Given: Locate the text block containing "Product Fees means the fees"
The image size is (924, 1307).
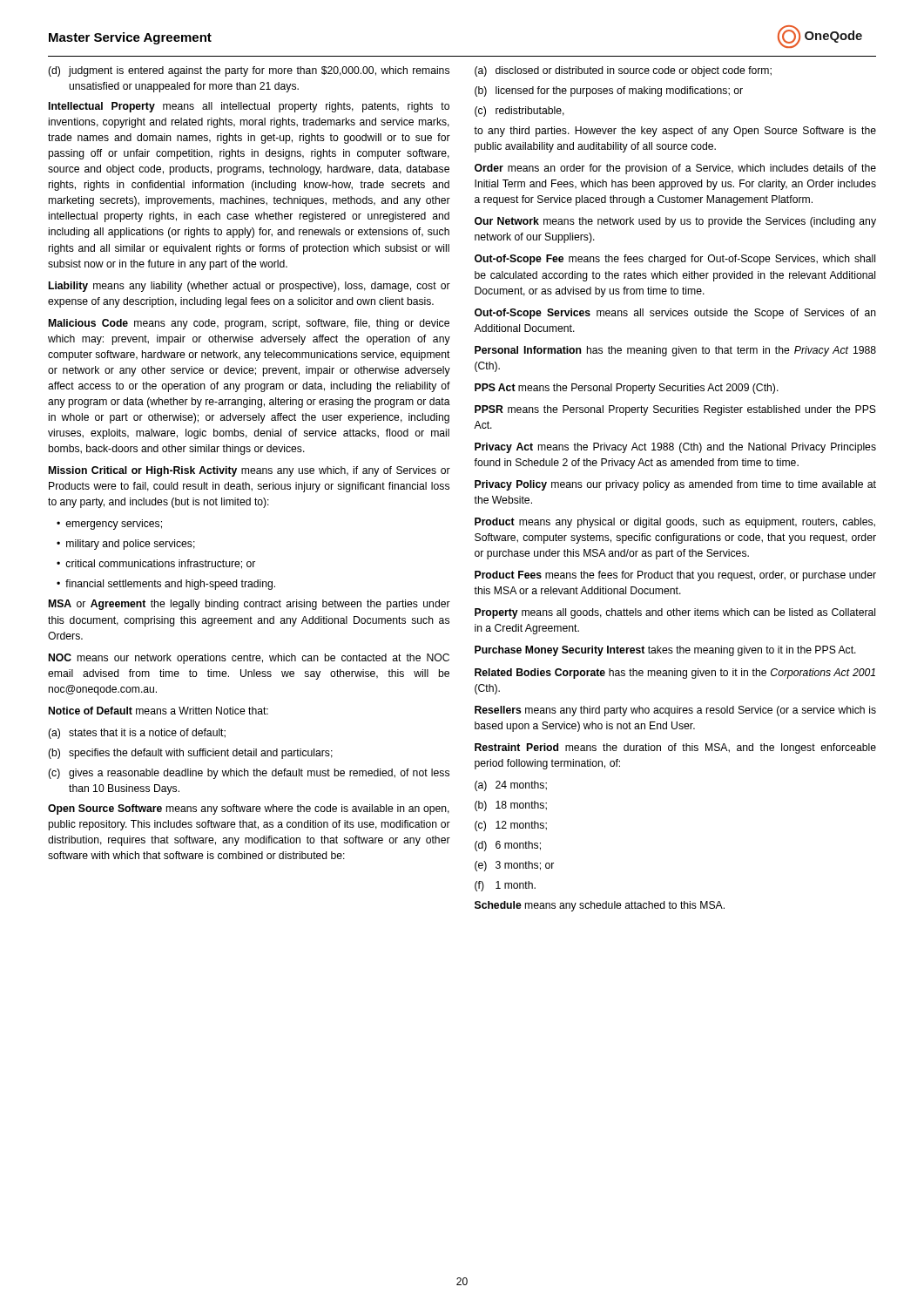Looking at the screenshot, I should (675, 583).
